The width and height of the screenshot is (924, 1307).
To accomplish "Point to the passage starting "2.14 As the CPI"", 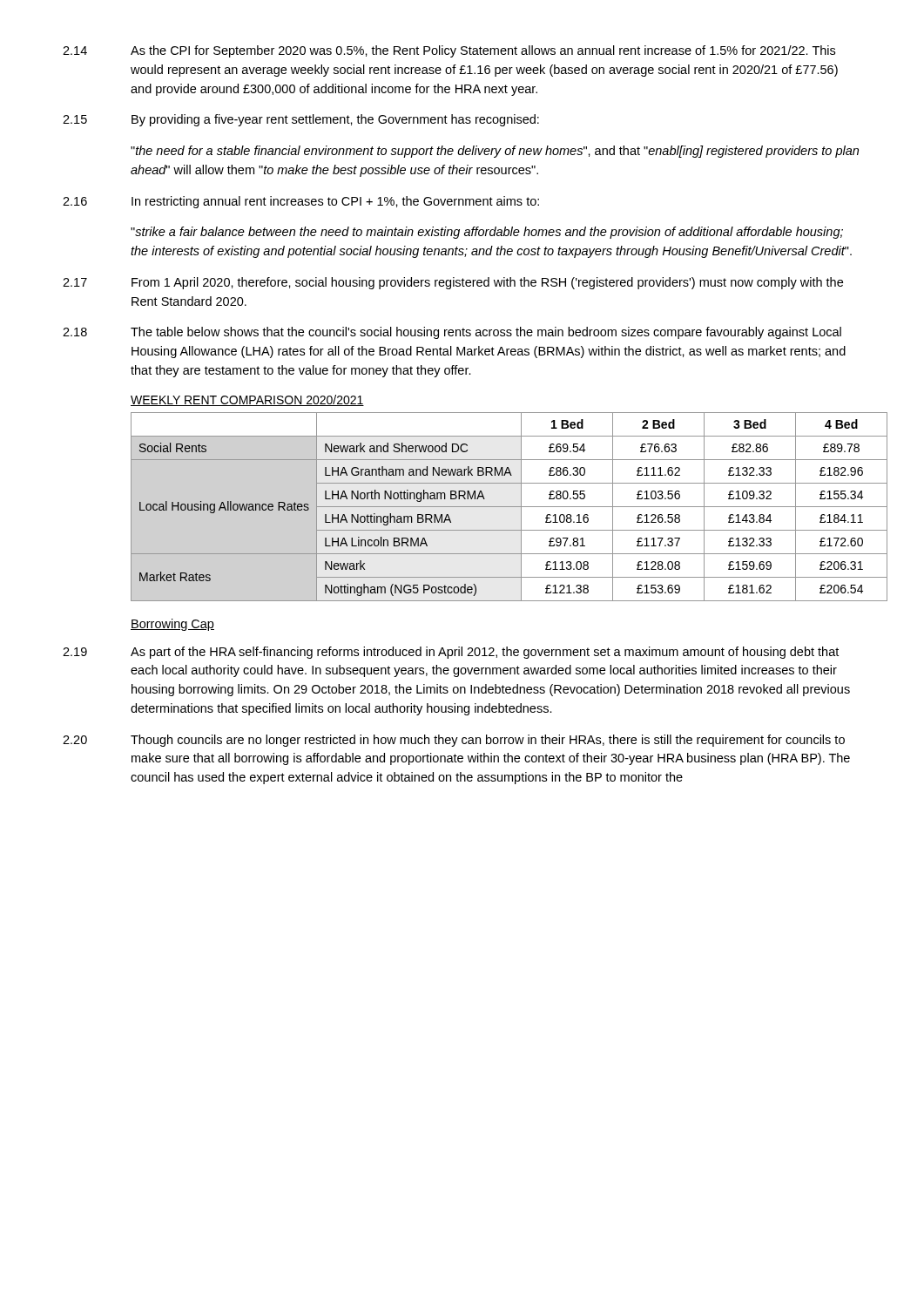I will (x=462, y=70).
